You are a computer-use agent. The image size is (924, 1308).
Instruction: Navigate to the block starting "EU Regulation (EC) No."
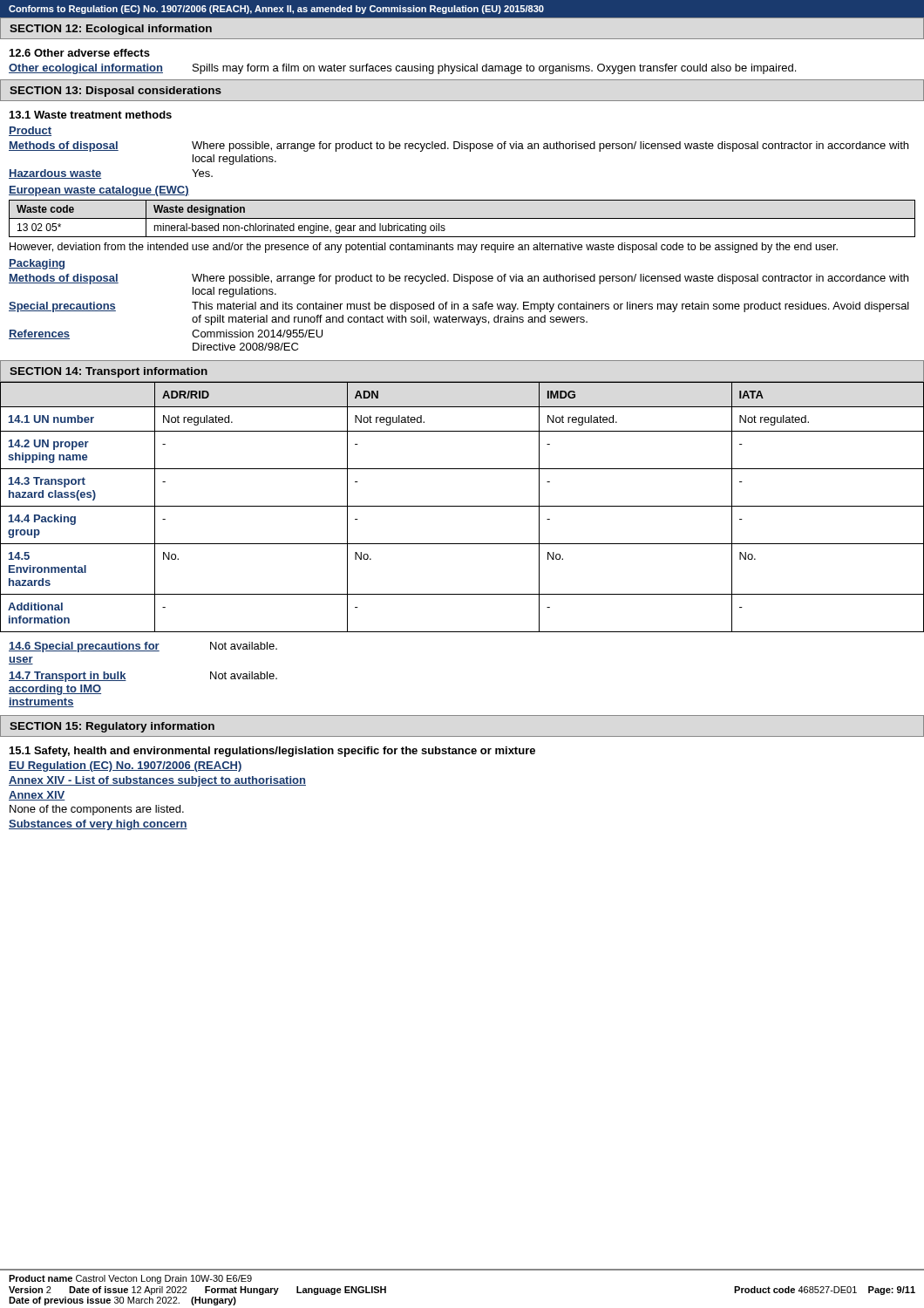point(125,765)
